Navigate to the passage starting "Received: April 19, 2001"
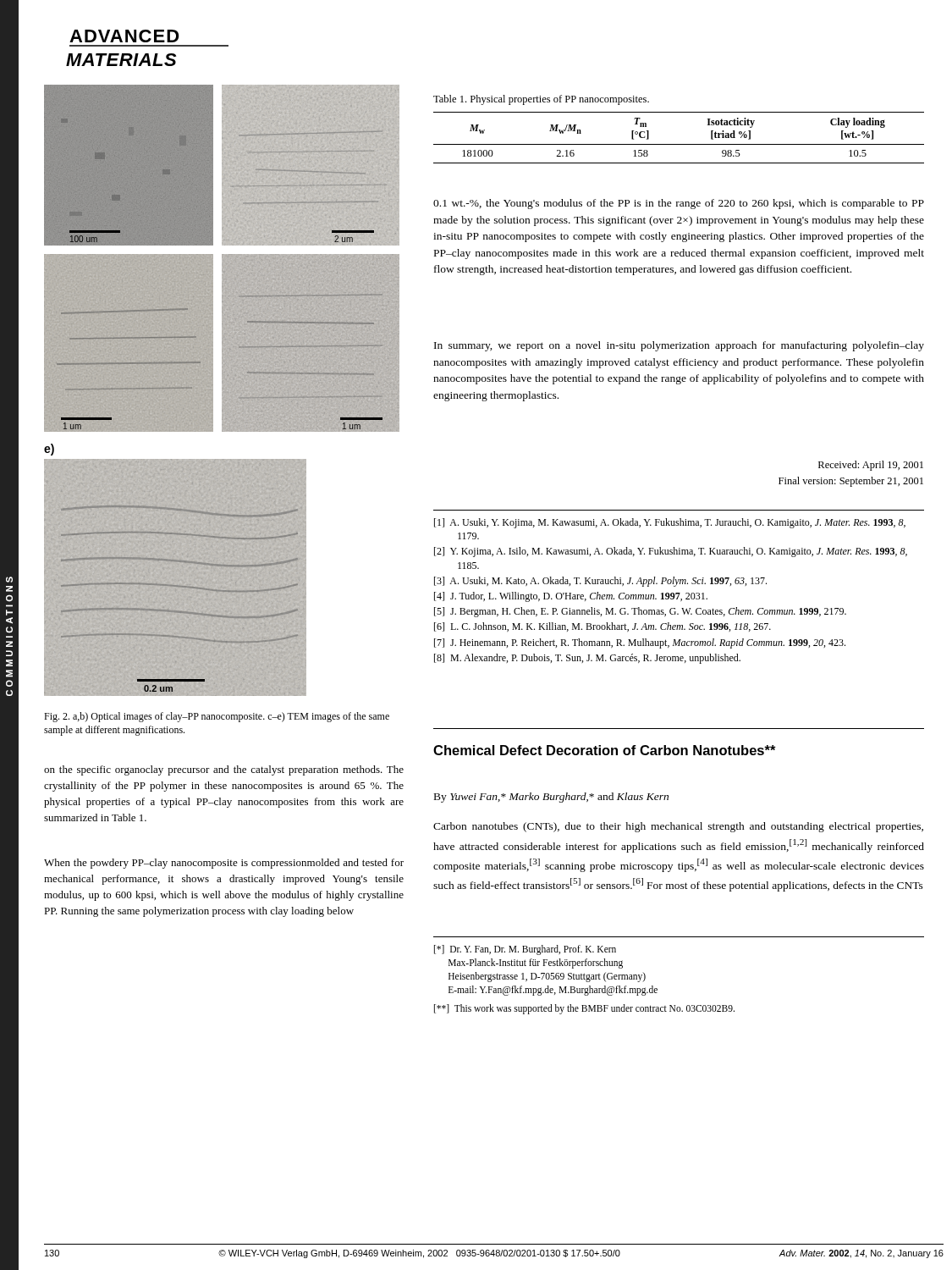 851,473
